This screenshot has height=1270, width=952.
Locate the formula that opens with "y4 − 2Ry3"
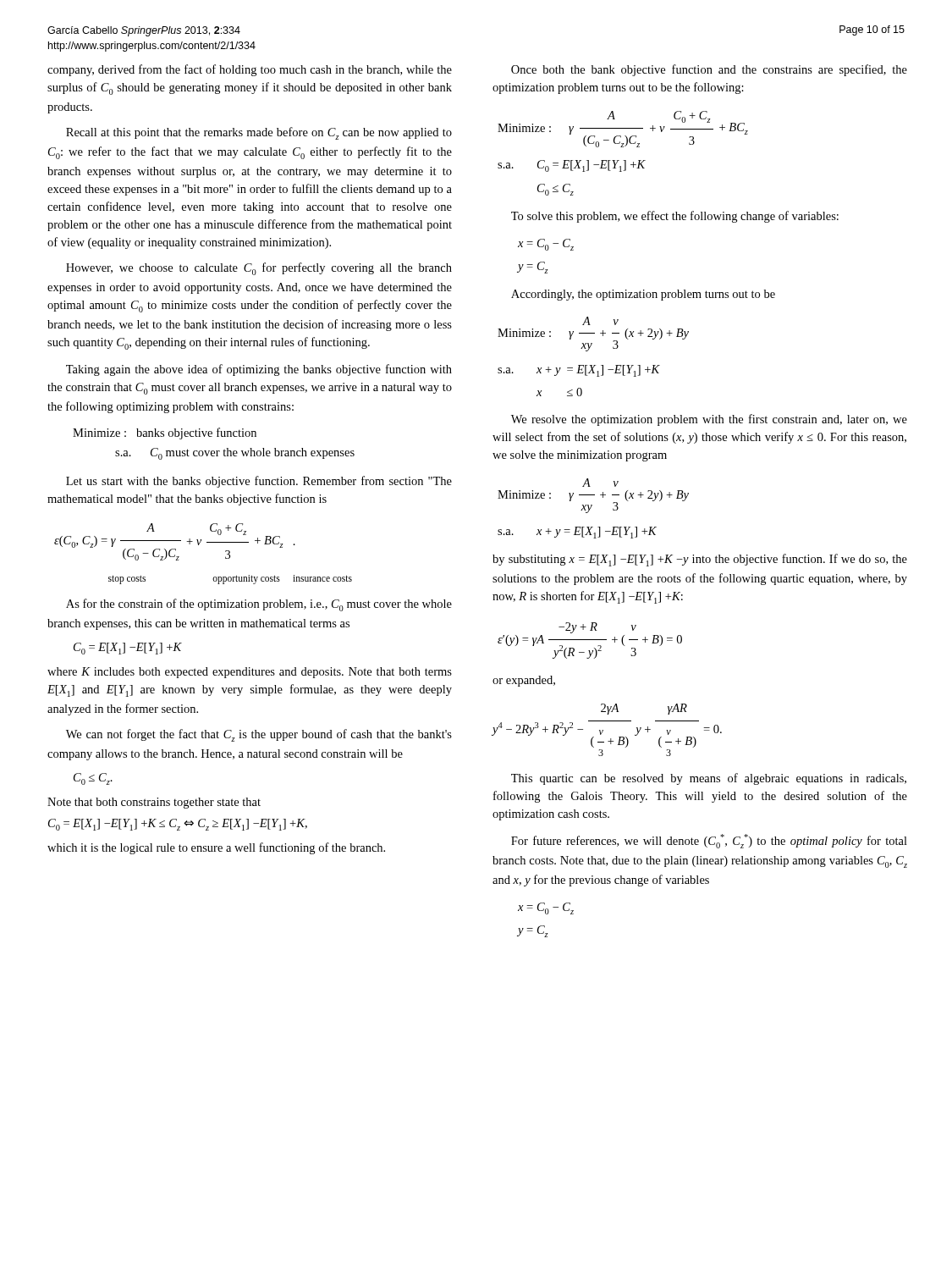click(700, 730)
